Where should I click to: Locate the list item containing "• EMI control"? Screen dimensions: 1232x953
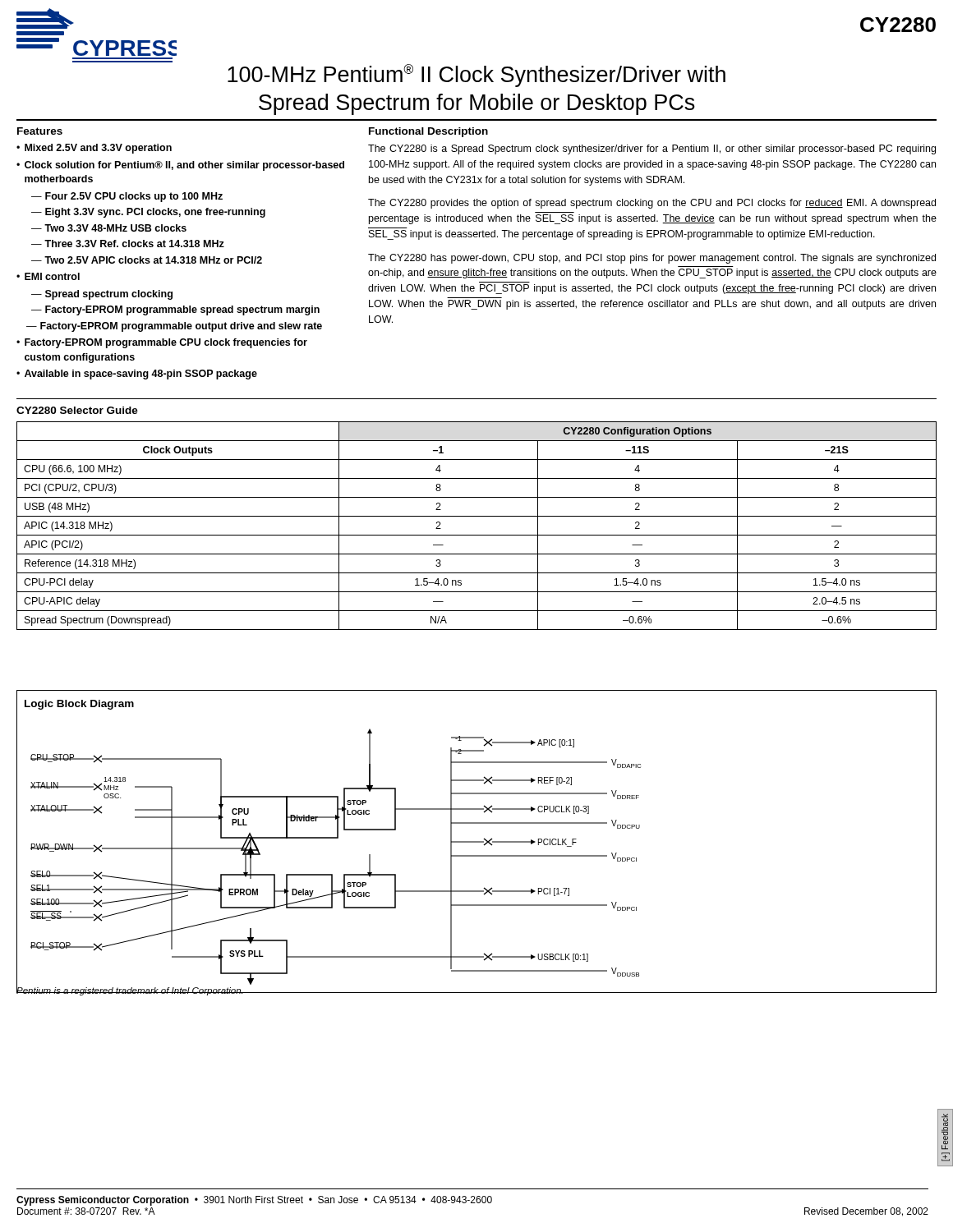coord(48,277)
